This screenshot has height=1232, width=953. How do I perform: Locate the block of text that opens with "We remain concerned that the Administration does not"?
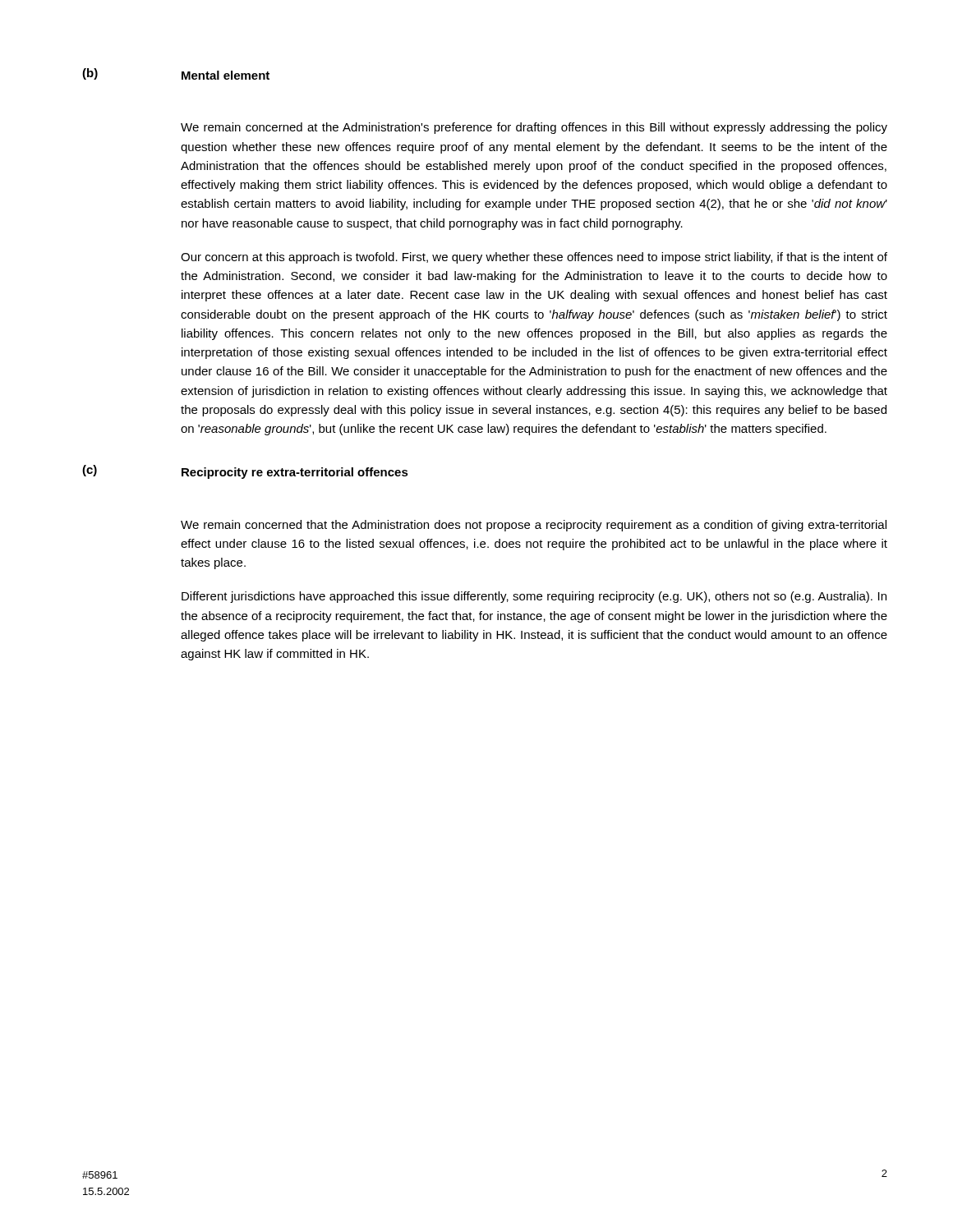click(534, 589)
